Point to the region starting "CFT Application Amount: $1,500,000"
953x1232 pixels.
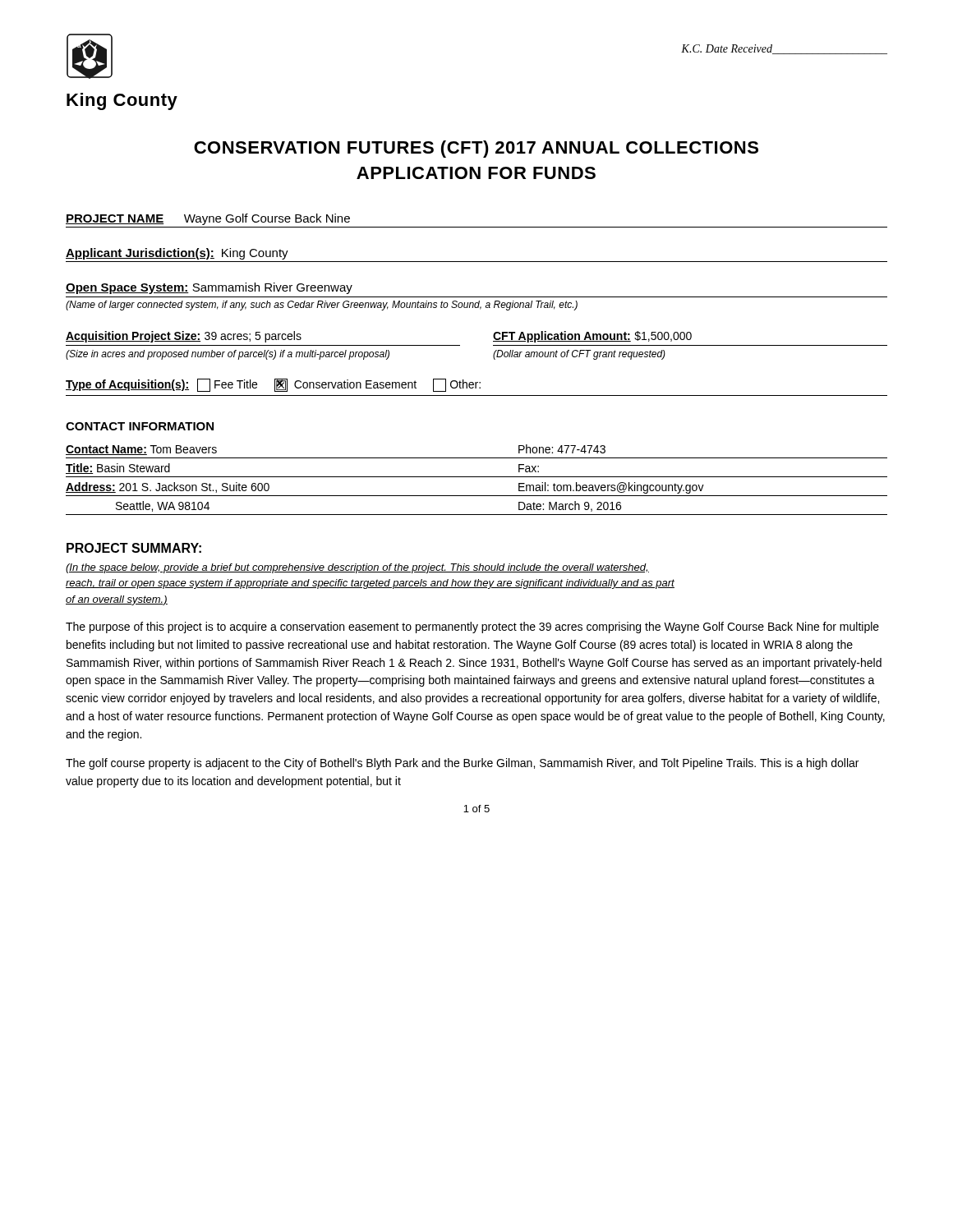[690, 344]
